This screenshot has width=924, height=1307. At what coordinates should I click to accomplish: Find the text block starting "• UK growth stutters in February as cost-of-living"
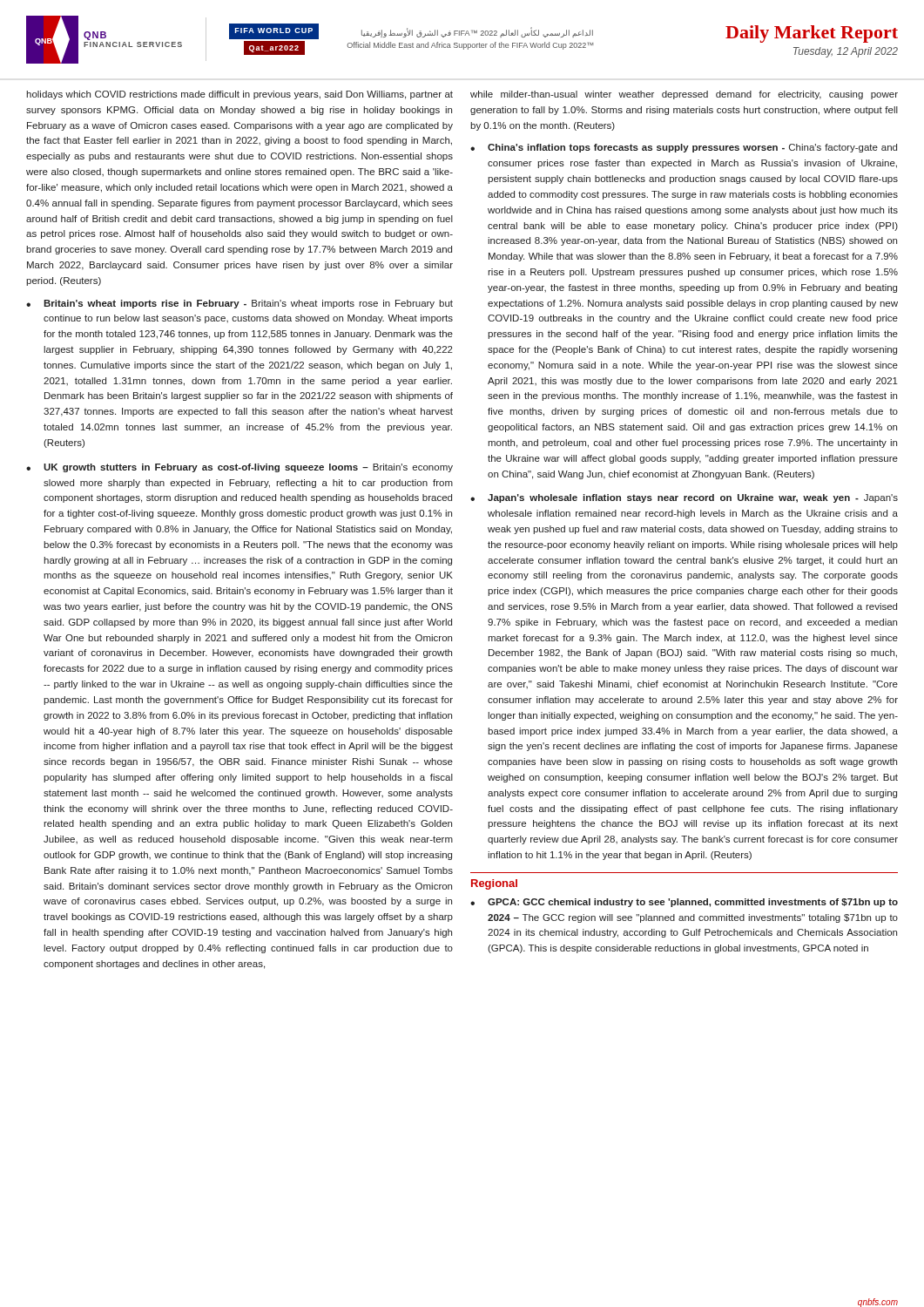[240, 716]
